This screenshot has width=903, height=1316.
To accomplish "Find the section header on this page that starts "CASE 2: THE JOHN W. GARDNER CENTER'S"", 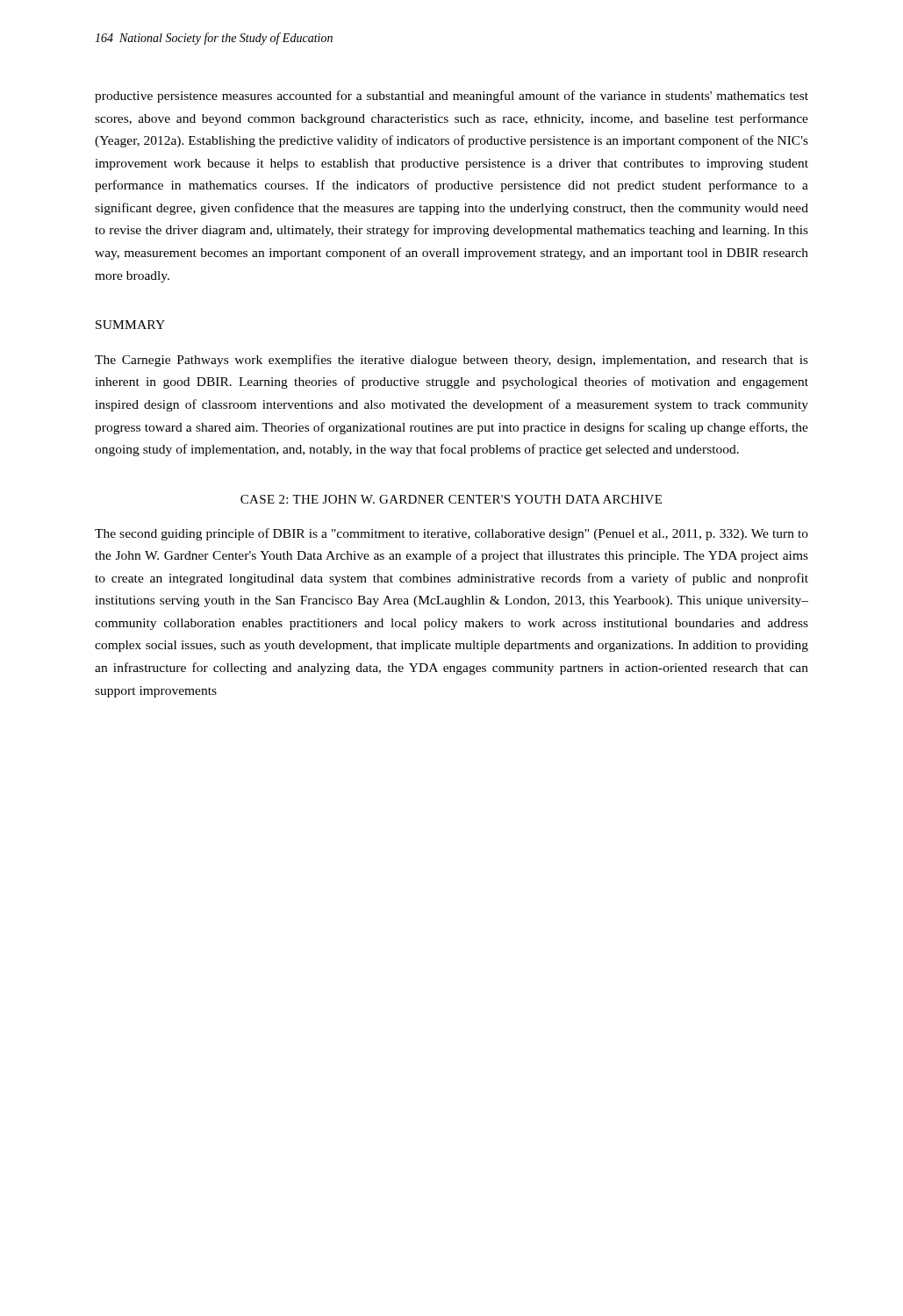I will coord(452,499).
